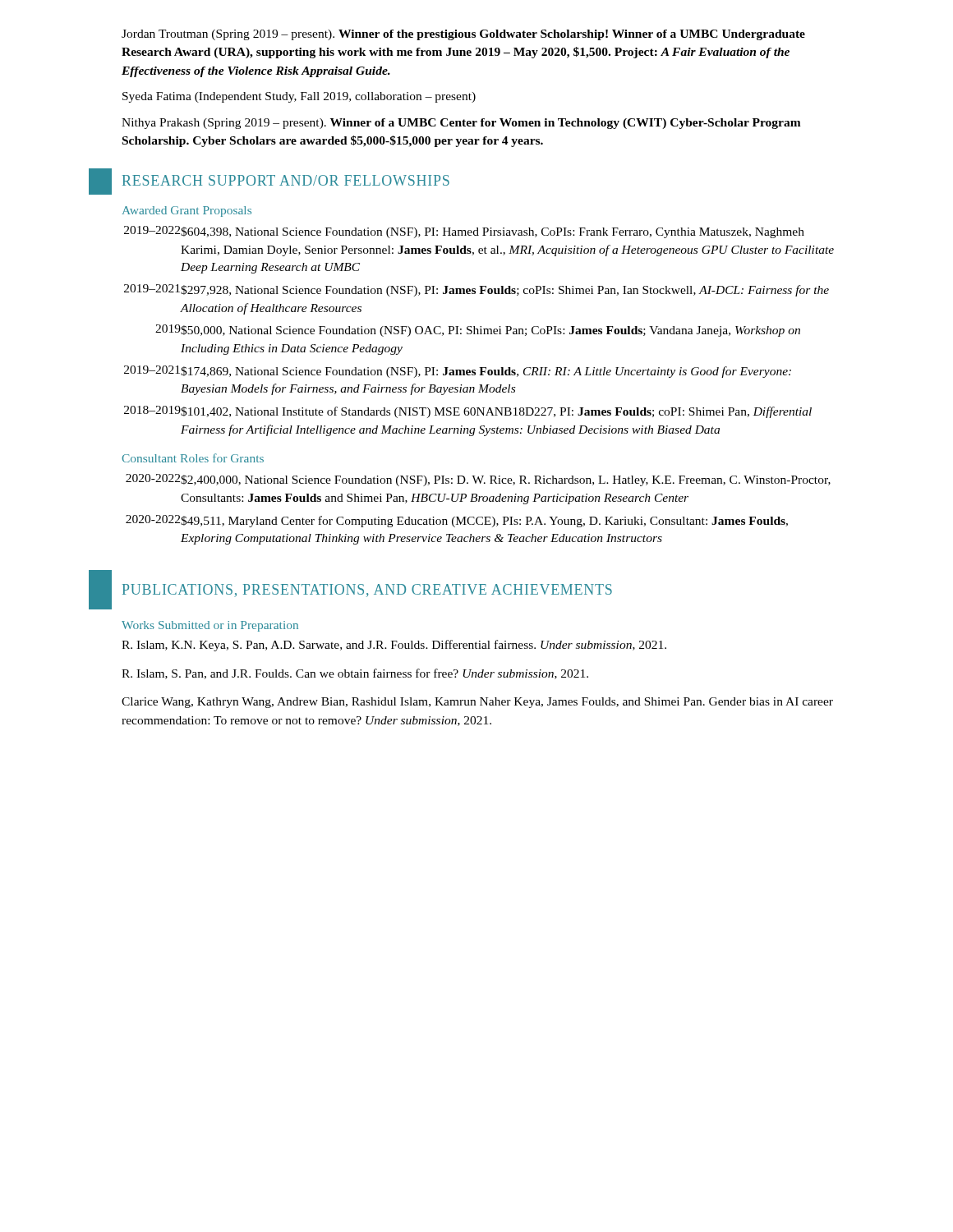
Task: Navigate to the region starting "2019–2021 $297,928, National Science Foundation (NSF), PI:"
Action: tap(479, 299)
